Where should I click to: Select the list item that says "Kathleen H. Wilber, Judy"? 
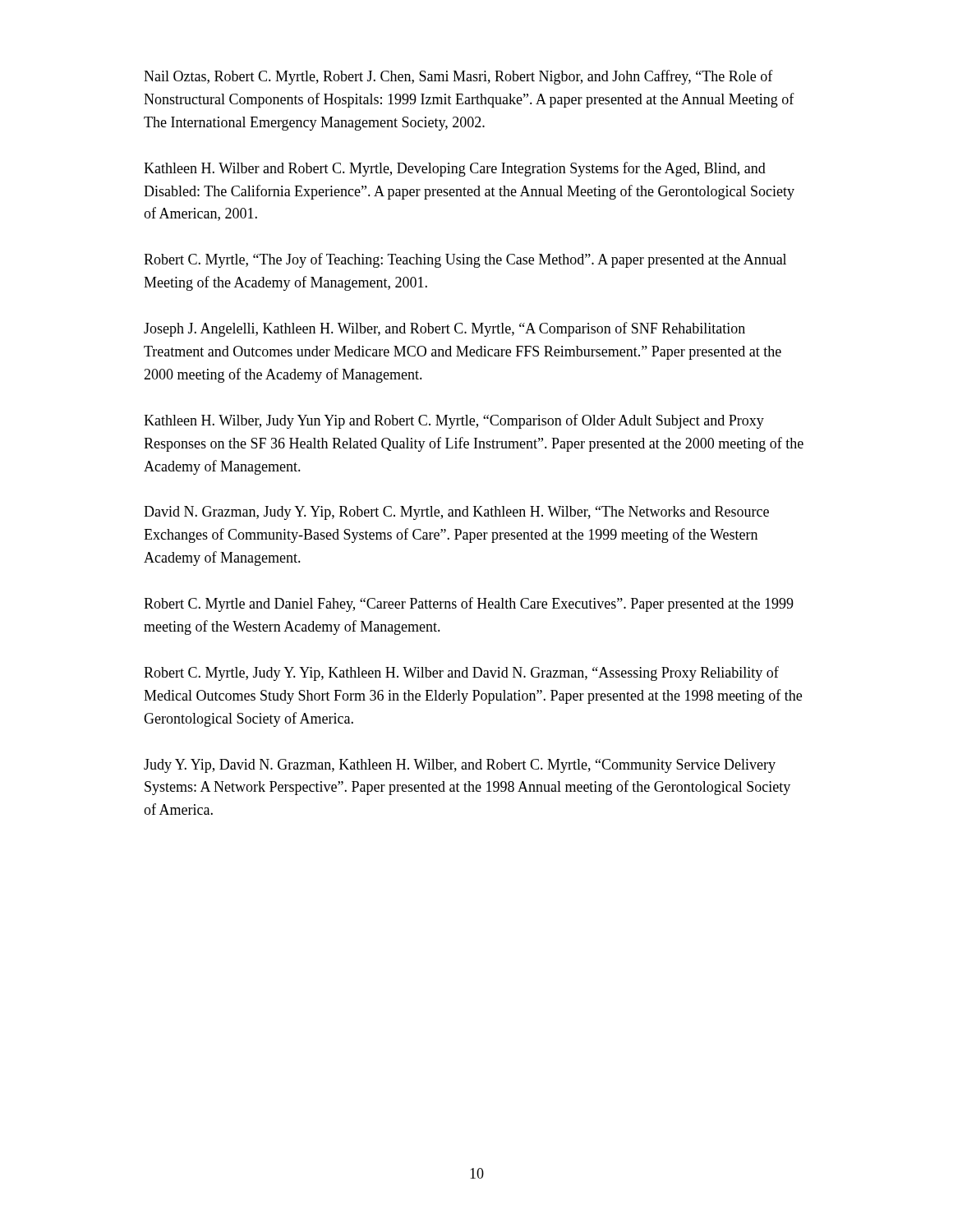(474, 443)
